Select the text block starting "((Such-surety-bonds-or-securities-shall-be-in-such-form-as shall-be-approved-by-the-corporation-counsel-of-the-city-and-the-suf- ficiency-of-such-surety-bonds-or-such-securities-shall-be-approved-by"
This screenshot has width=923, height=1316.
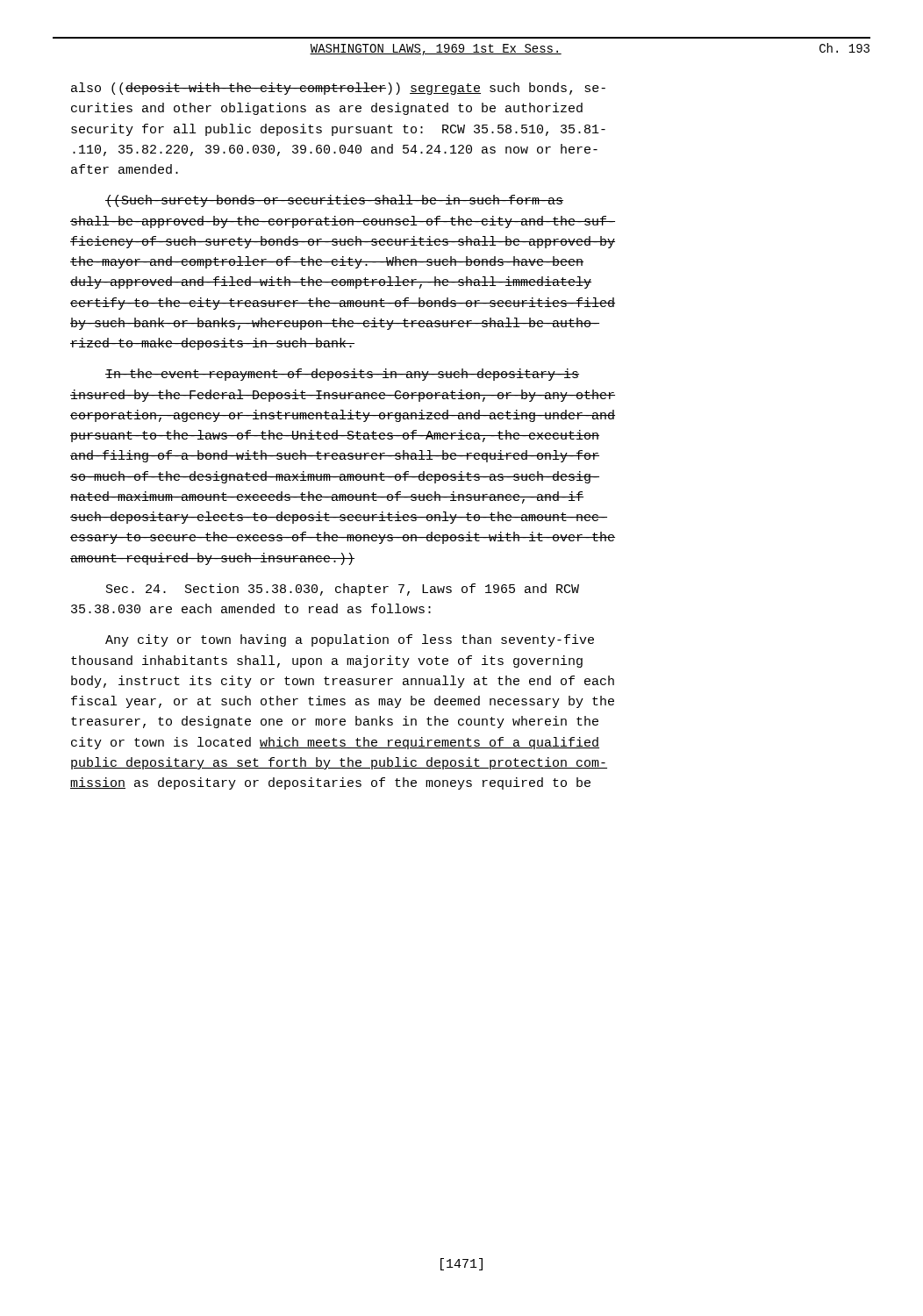[462, 380]
